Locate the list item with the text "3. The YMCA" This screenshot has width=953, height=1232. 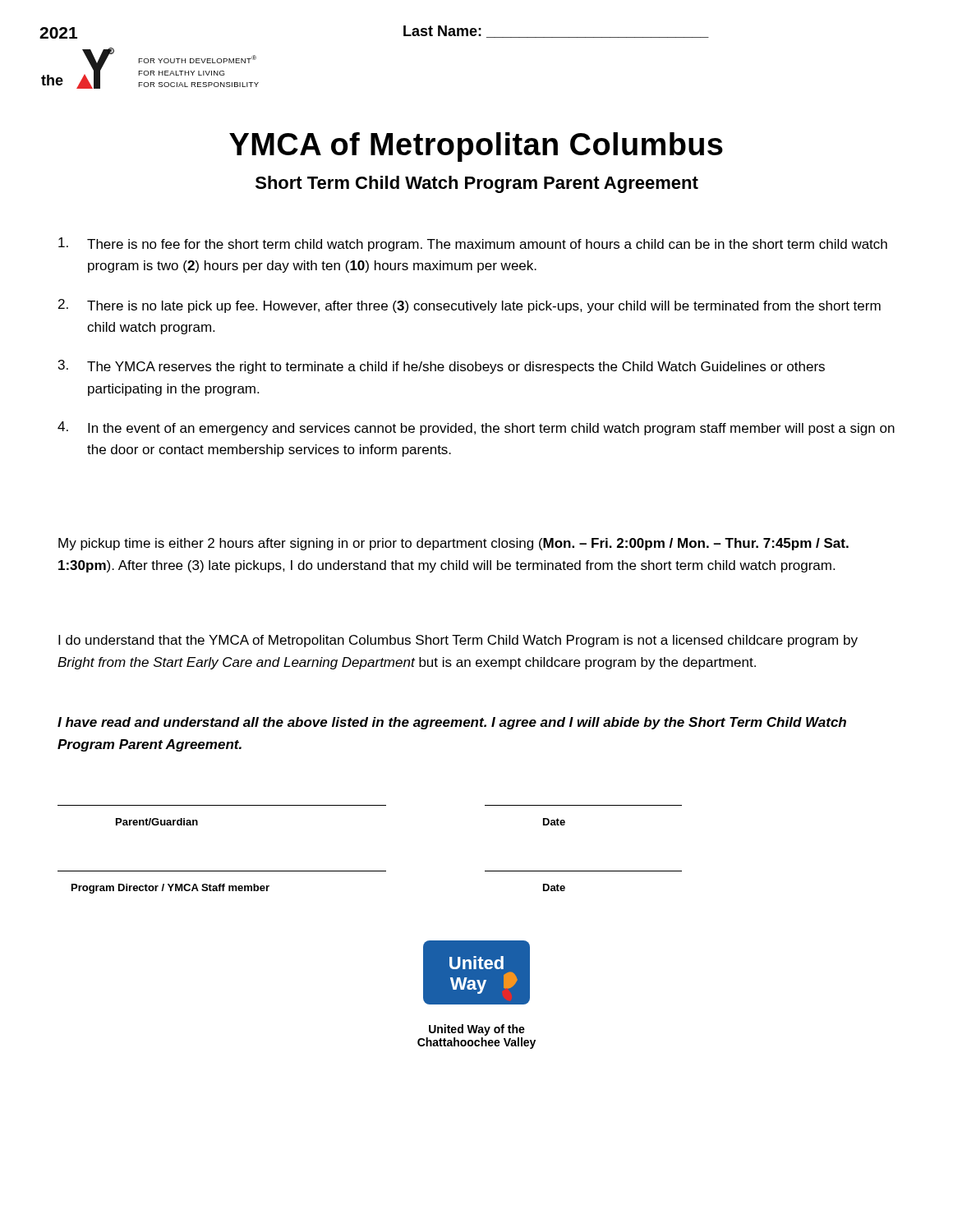[x=476, y=378]
